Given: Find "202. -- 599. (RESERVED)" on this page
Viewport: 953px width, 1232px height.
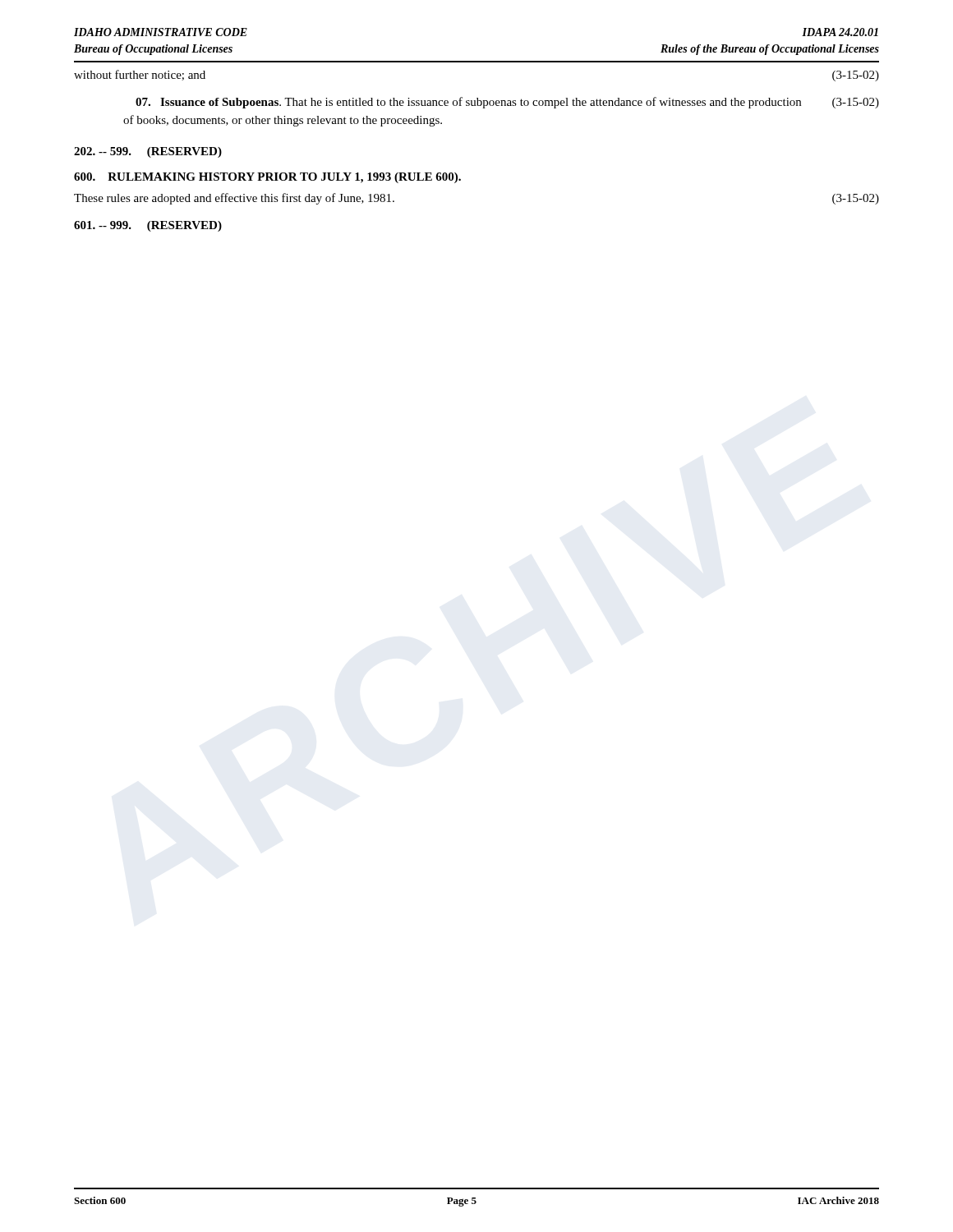Looking at the screenshot, I should (148, 151).
